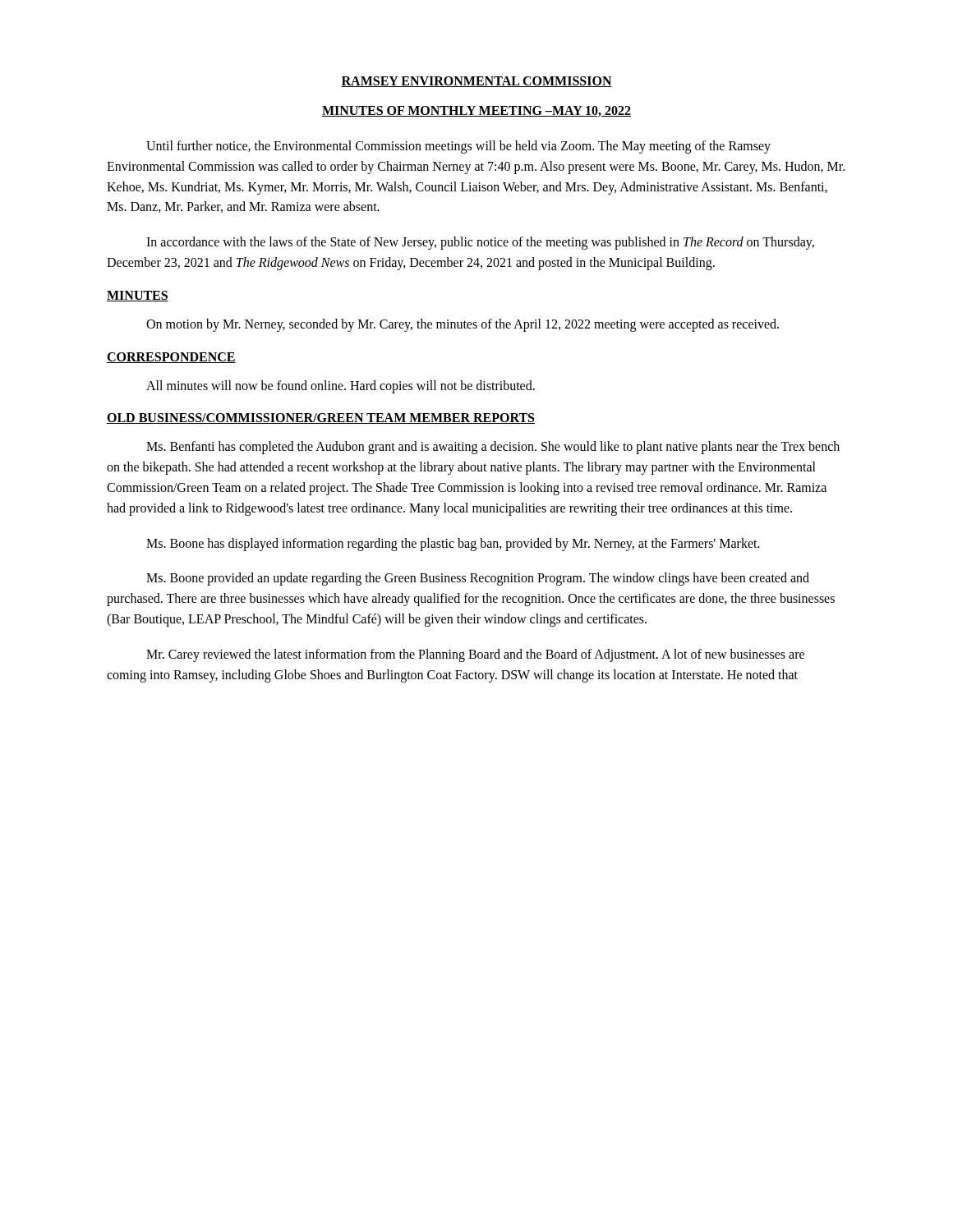Image resolution: width=953 pixels, height=1232 pixels.
Task: Locate the title
Action: [476, 96]
